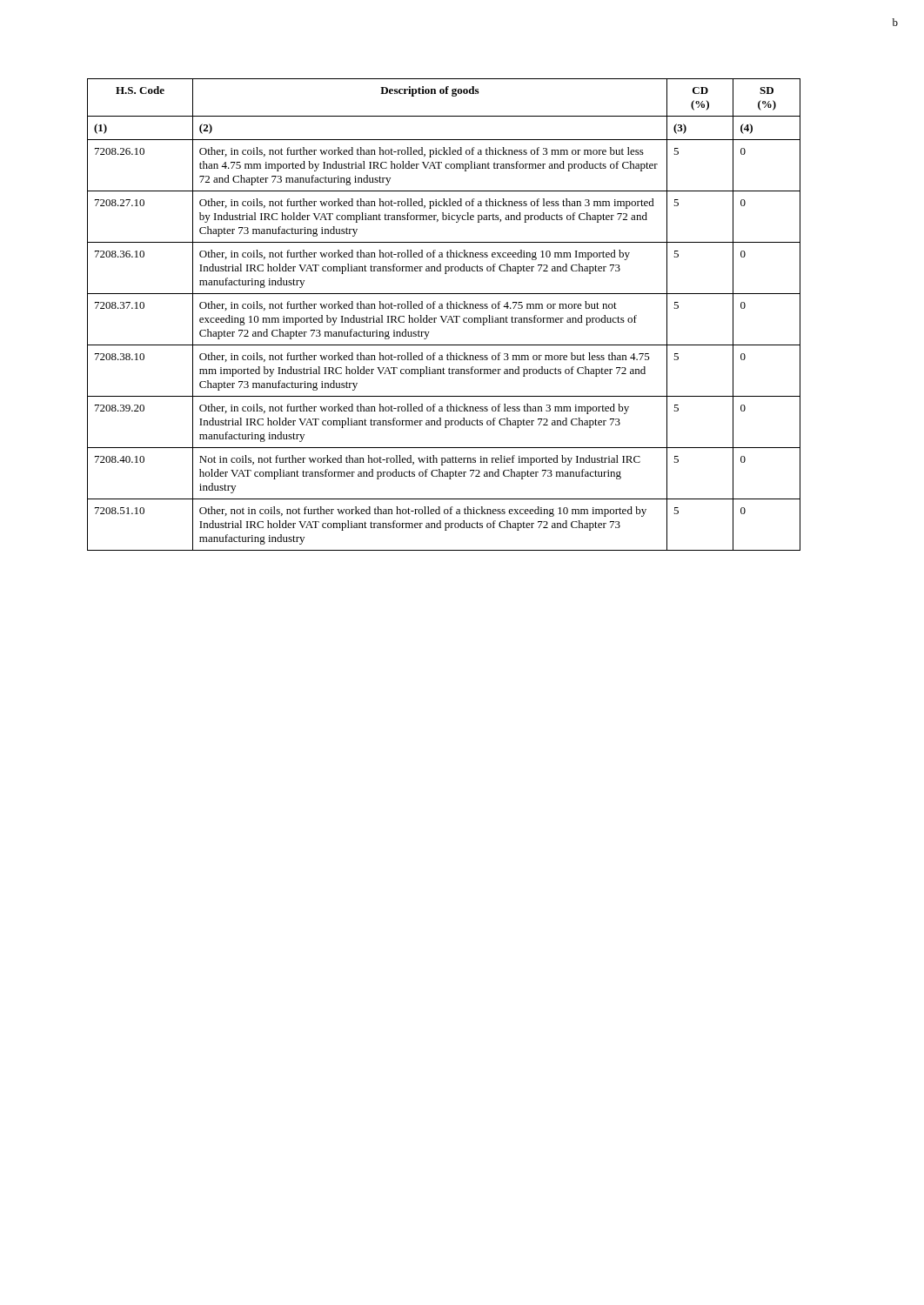This screenshot has height=1305, width=924.
Task: Click the table
Action: [x=444, y=315]
